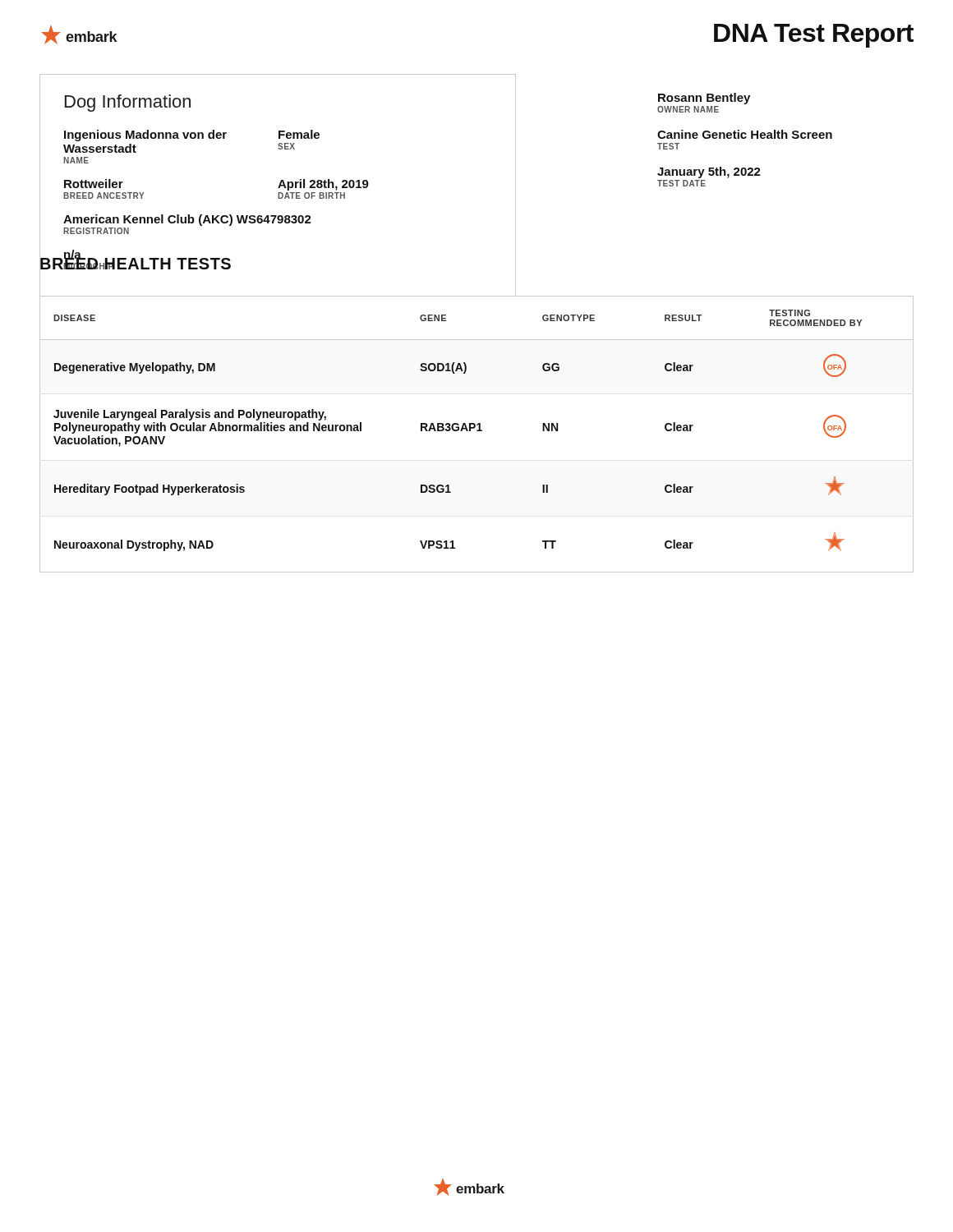Click the passage that begins "Dog Information Ingenious Madonna"
The height and width of the screenshot is (1232, 953).
point(278,187)
